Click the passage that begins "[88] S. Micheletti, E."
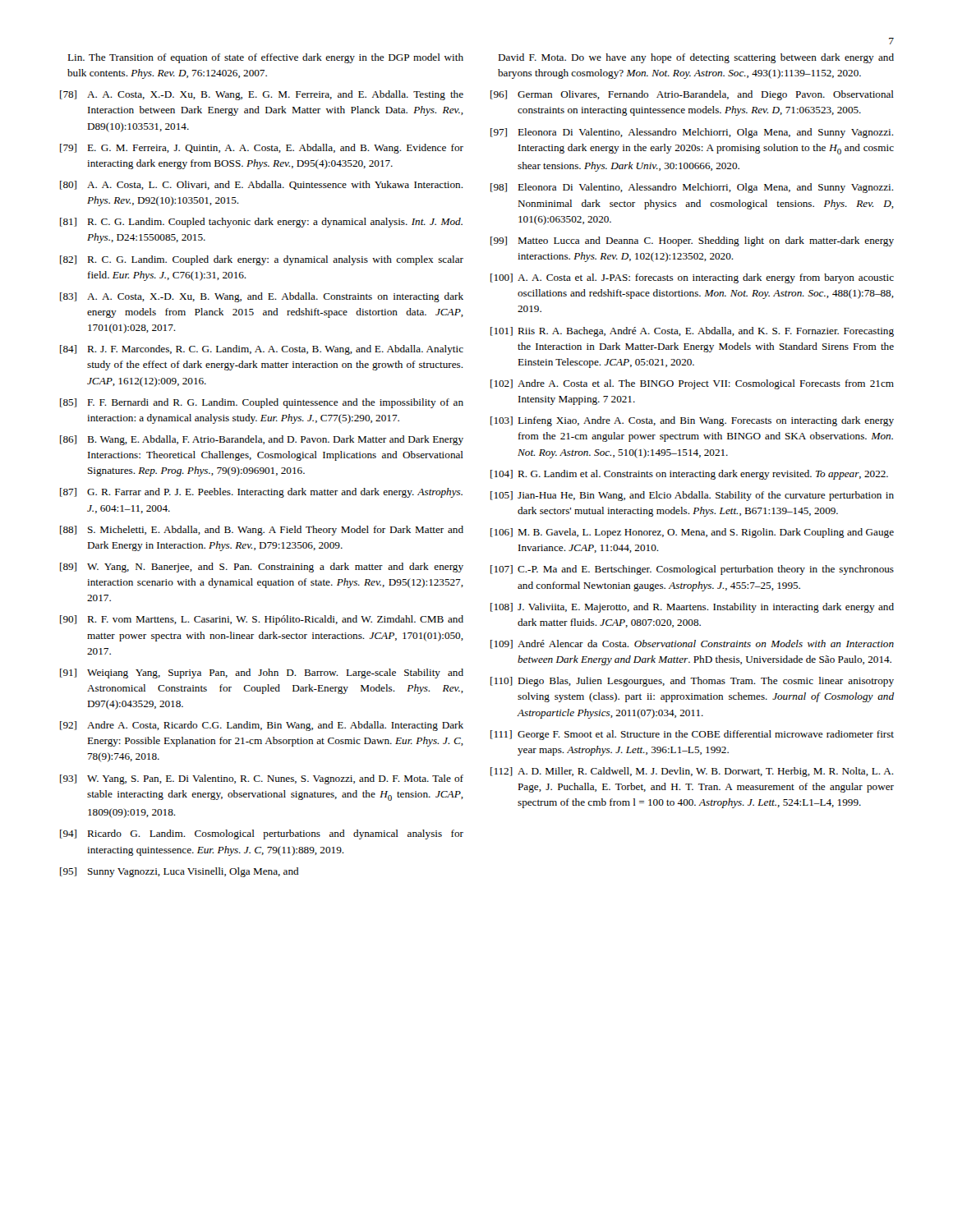This screenshot has width=953, height=1232. [261, 537]
